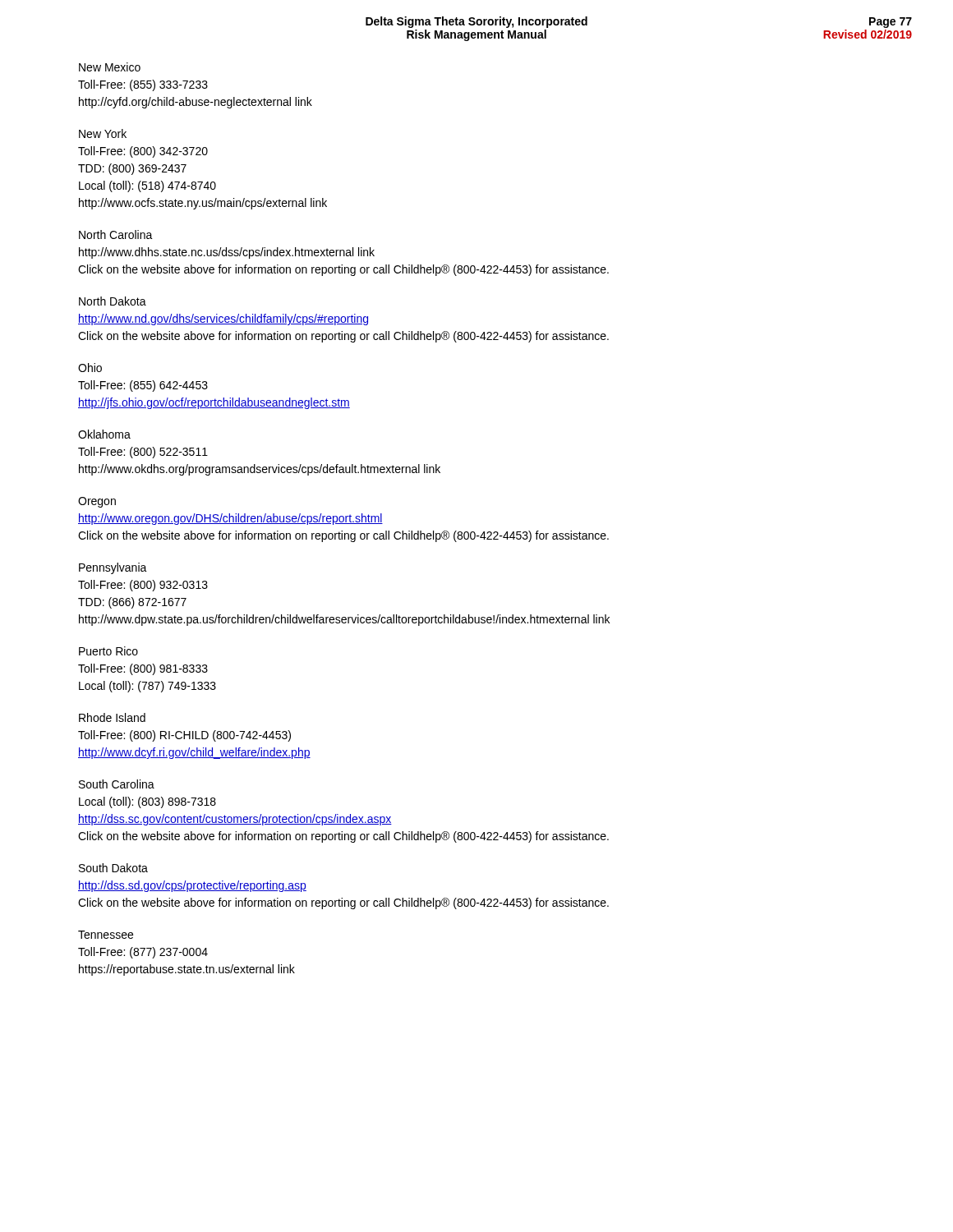Screen dimensions: 1232x953
Task: Click on the text starting "Ohio Toll-Free: (855) 642-4453 http://jfs.ohio.gov/ocf/reportchildabuseandneglect.stm"
Action: pyautogui.click(x=90, y=368)
